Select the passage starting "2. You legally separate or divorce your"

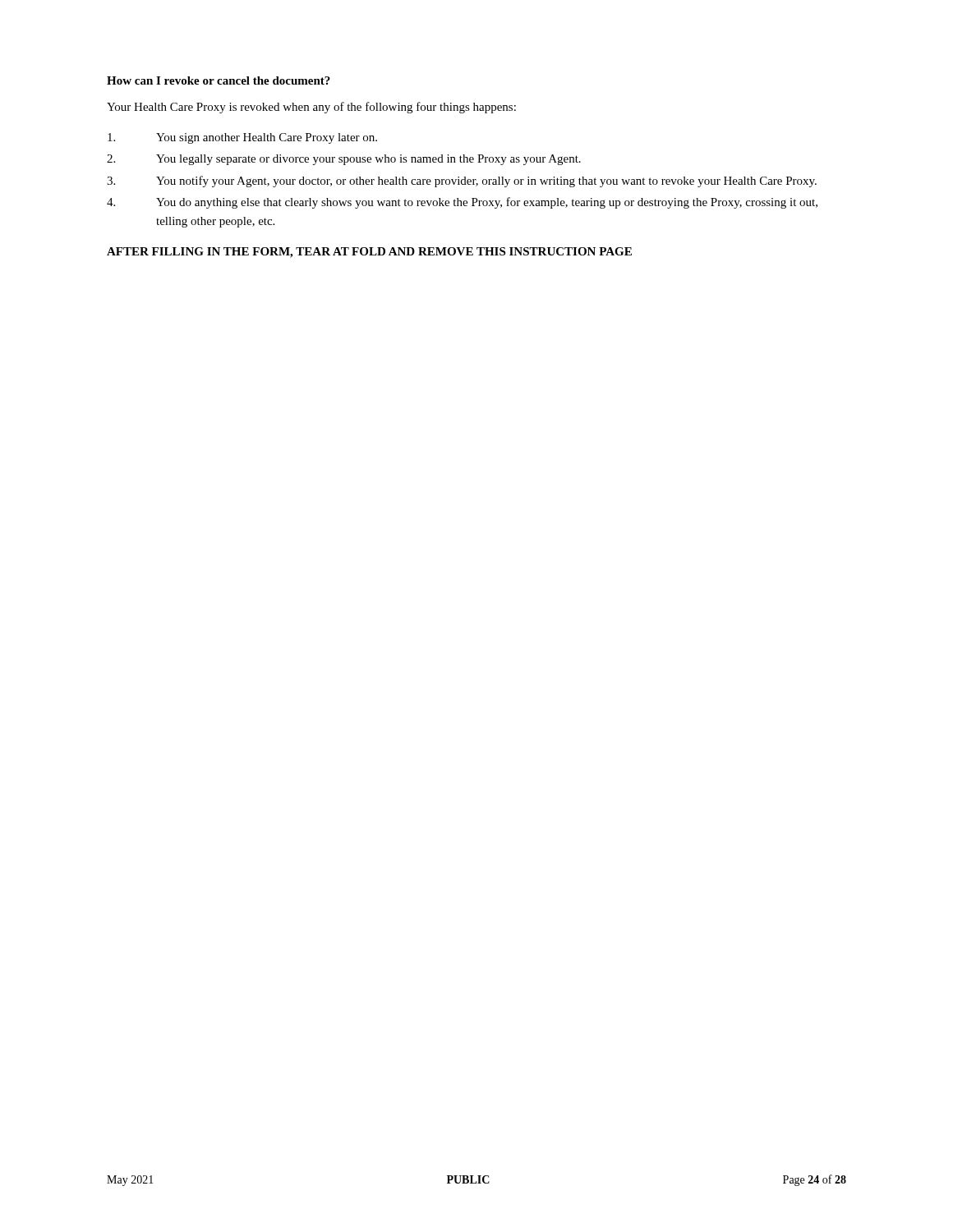476,159
